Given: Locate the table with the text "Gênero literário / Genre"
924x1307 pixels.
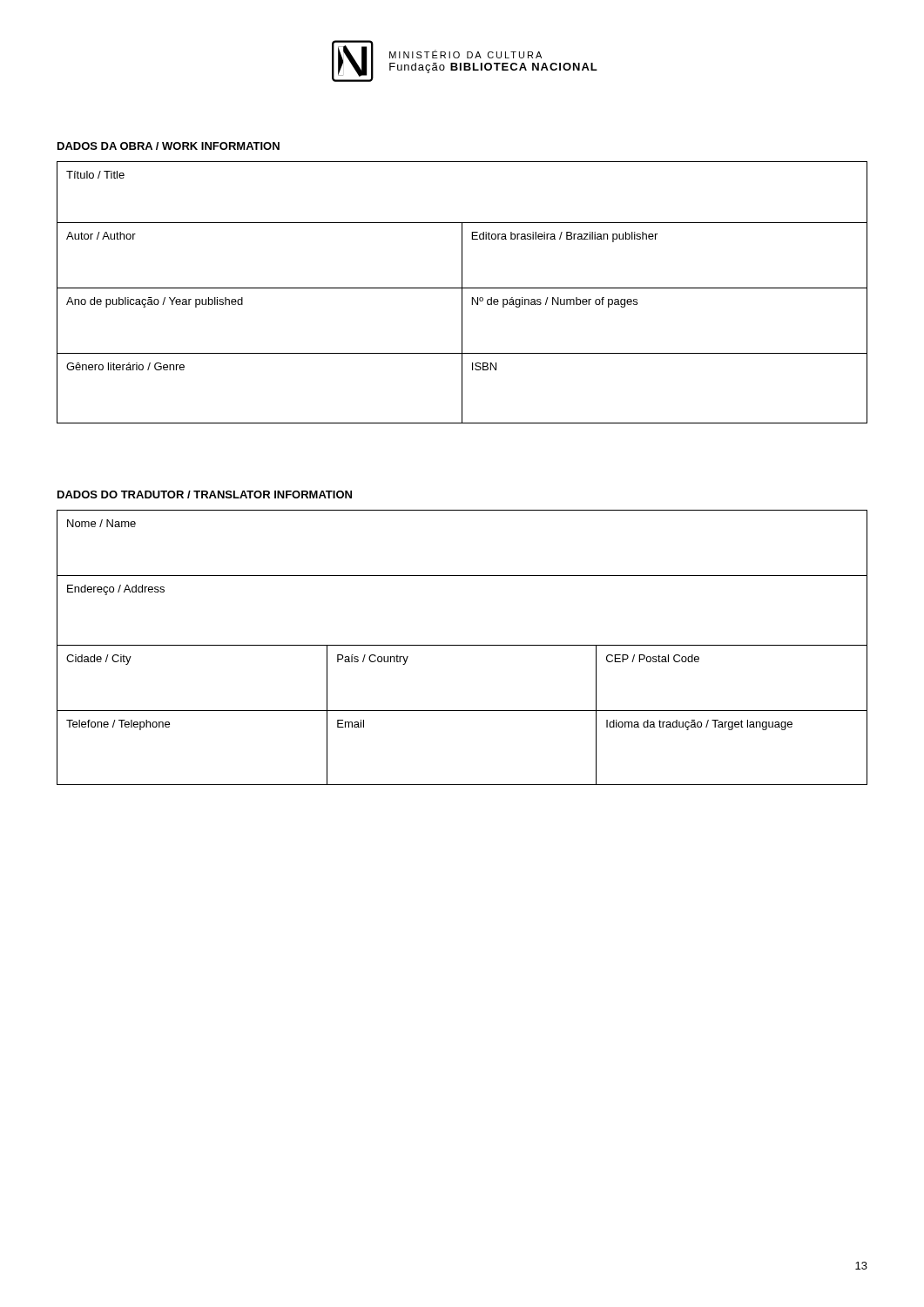Looking at the screenshot, I should pyautogui.click(x=462, y=292).
